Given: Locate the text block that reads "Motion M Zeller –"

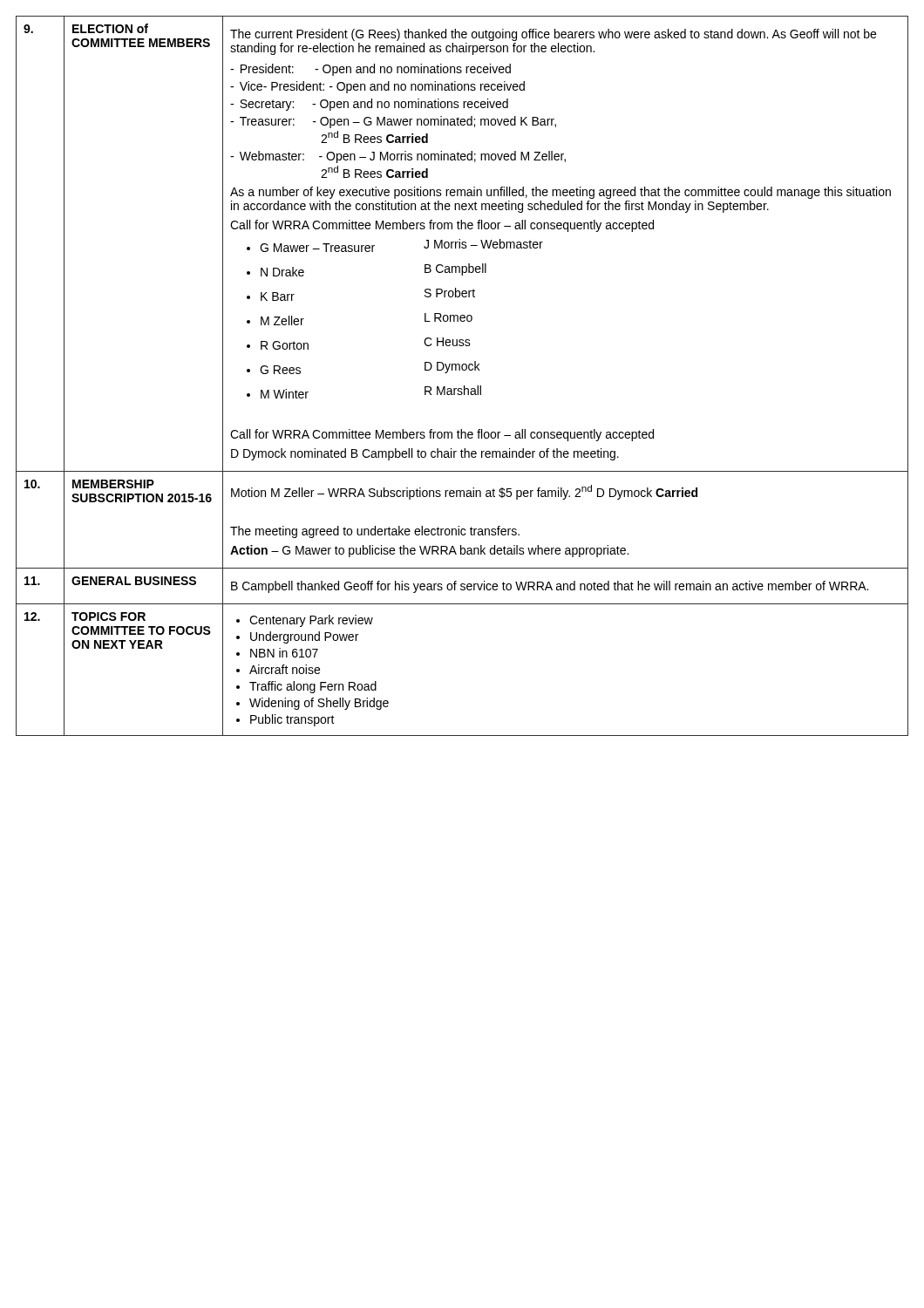Looking at the screenshot, I should click(464, 492).
